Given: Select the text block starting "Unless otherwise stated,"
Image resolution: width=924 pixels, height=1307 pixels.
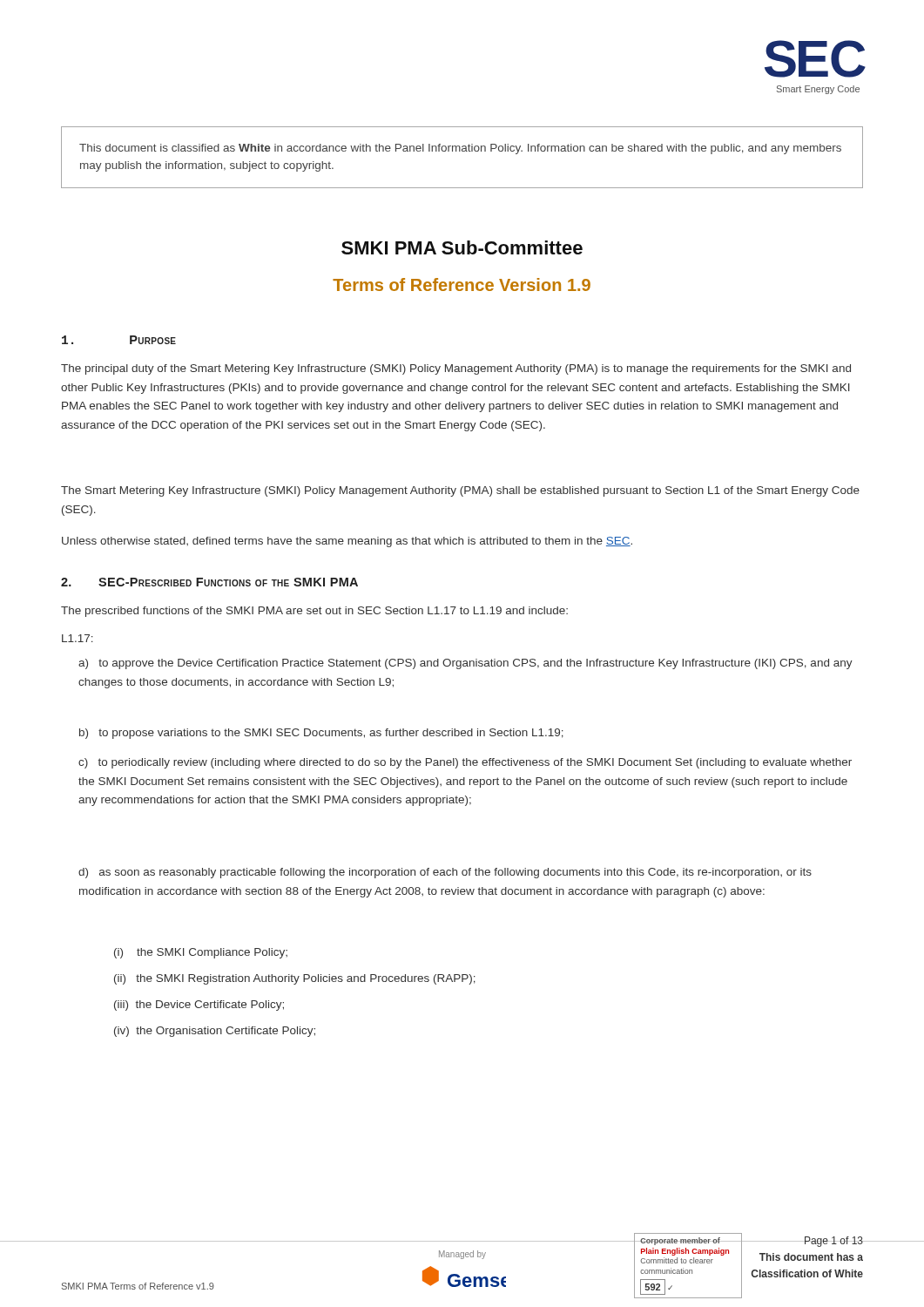Looking at the screenshot, I should pos(347,541).
